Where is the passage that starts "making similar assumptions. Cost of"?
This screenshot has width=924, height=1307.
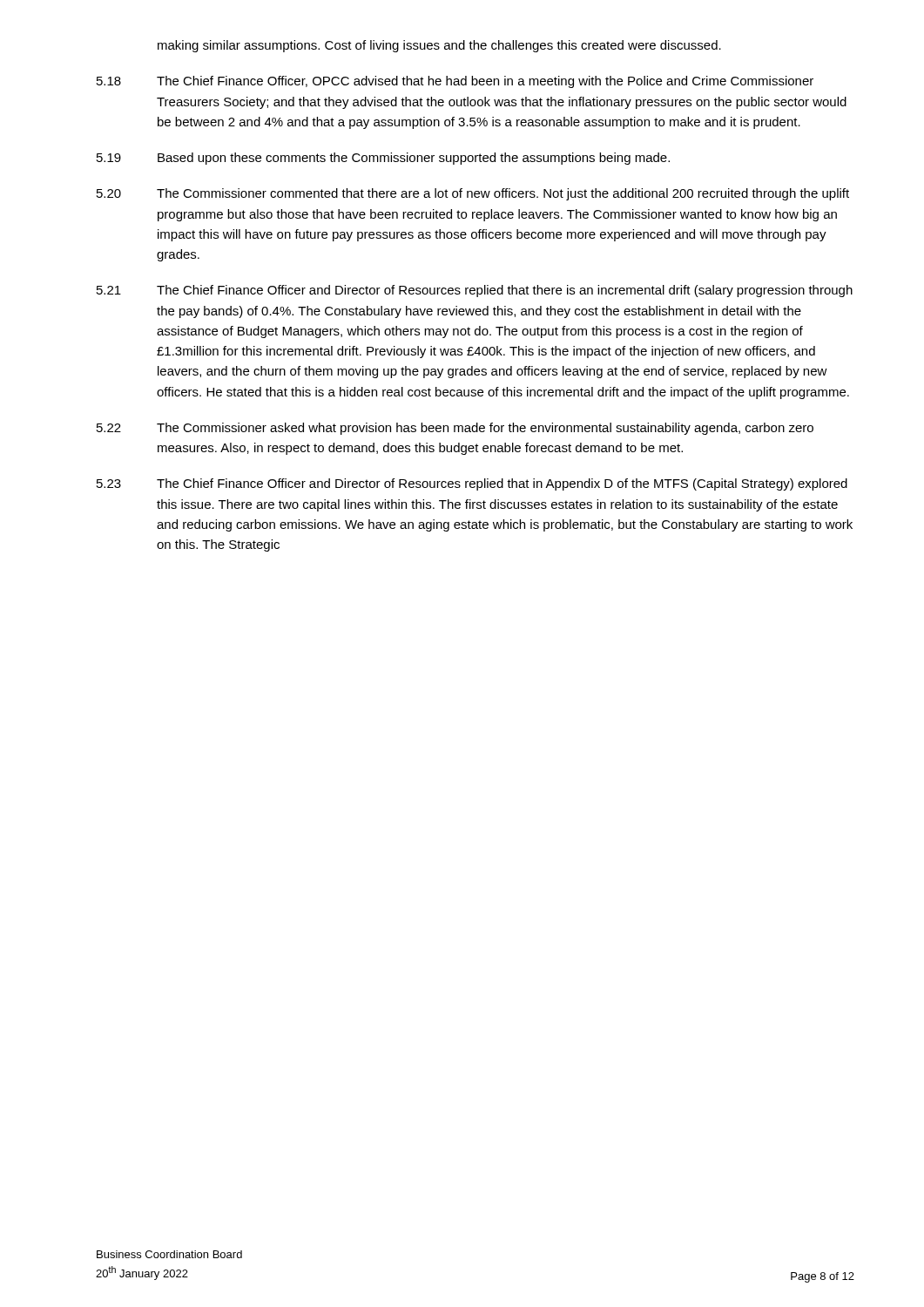click(439, 45)
